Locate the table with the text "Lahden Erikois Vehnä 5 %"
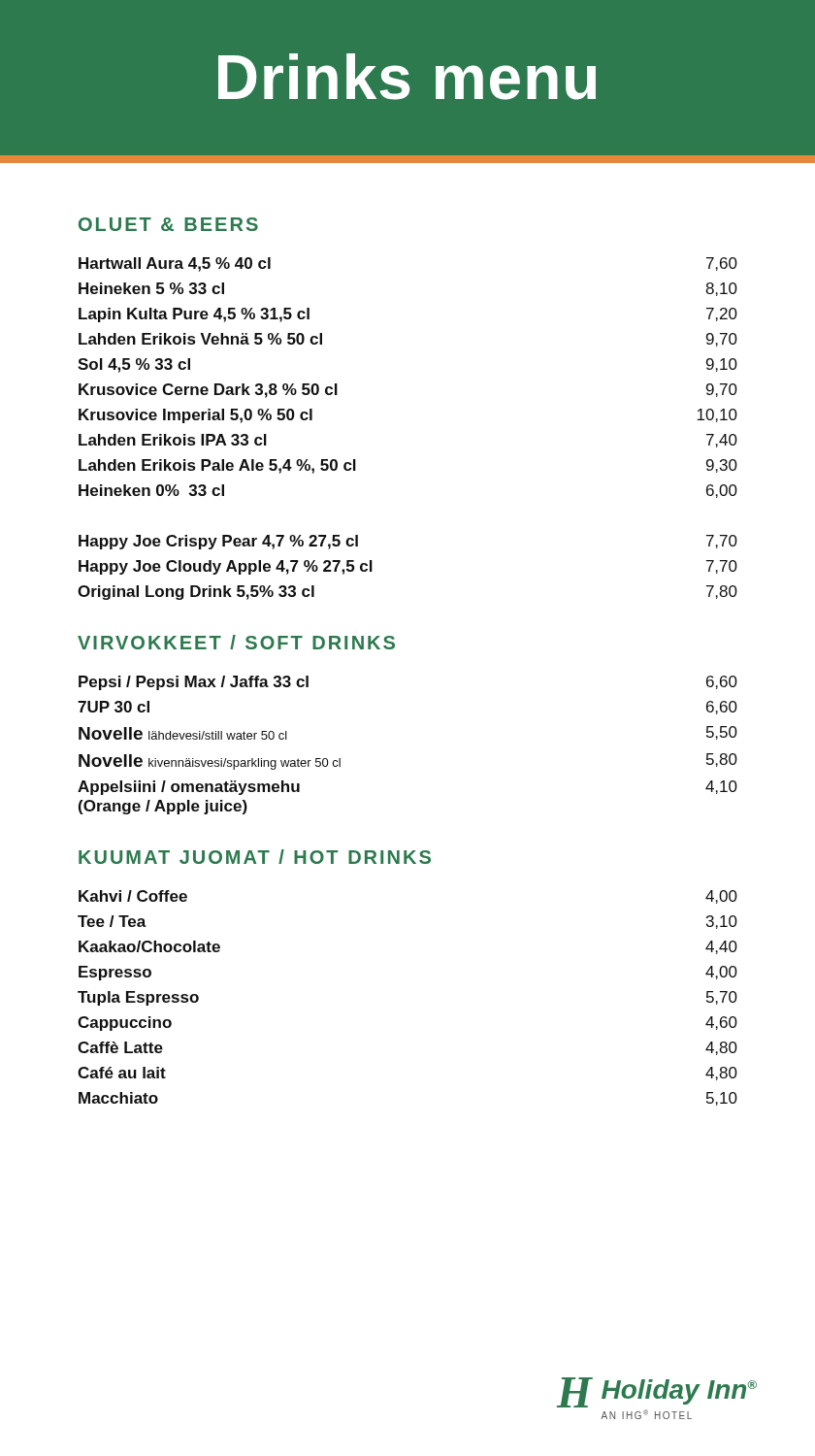The height and width of the screenshot is (1456, 815). [x=408, y=378]
